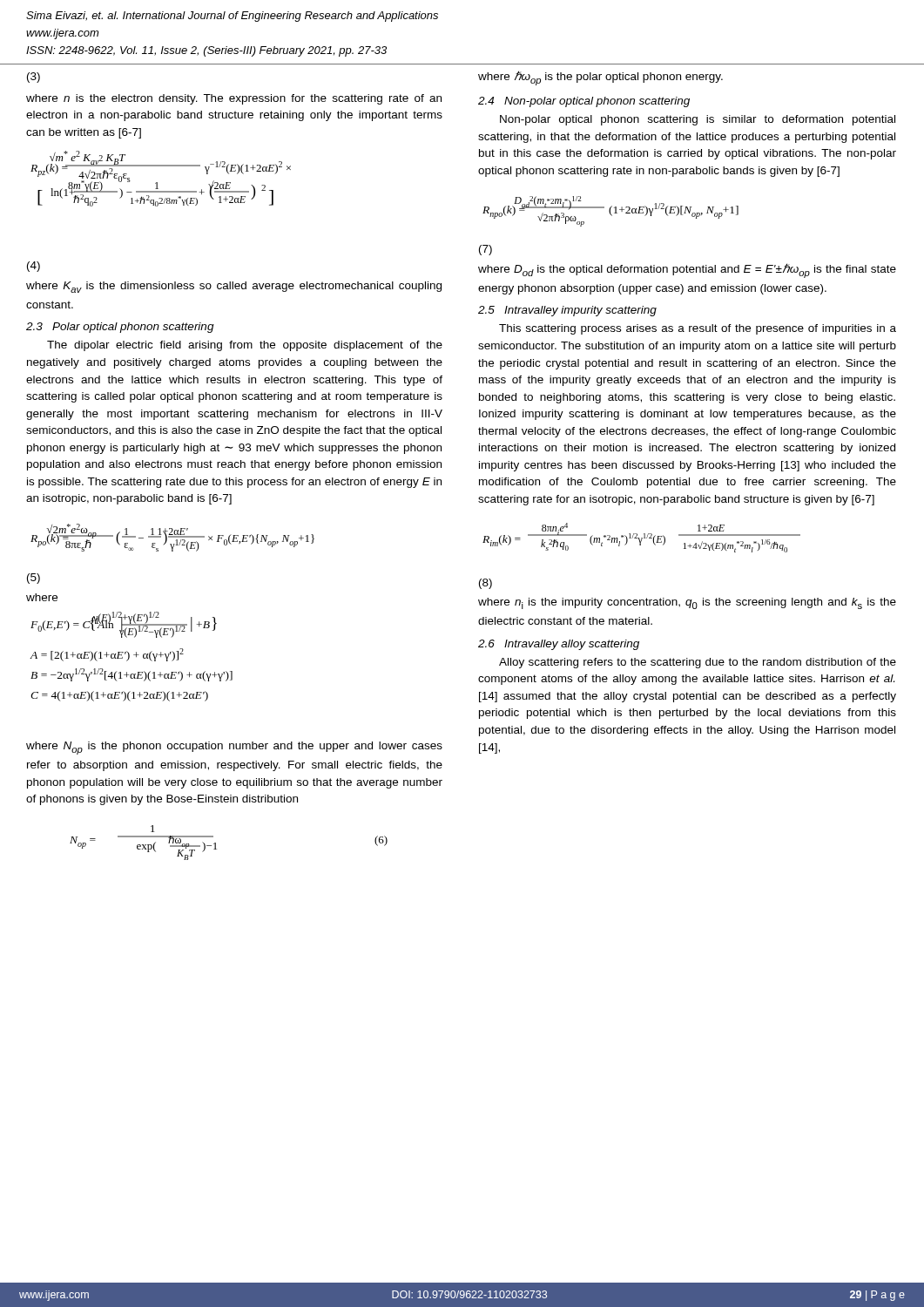This screenshot has height=1307, width=924.
Task: Select the text block containing "(4) where Kav is"
Action: (x=234, y=285)
